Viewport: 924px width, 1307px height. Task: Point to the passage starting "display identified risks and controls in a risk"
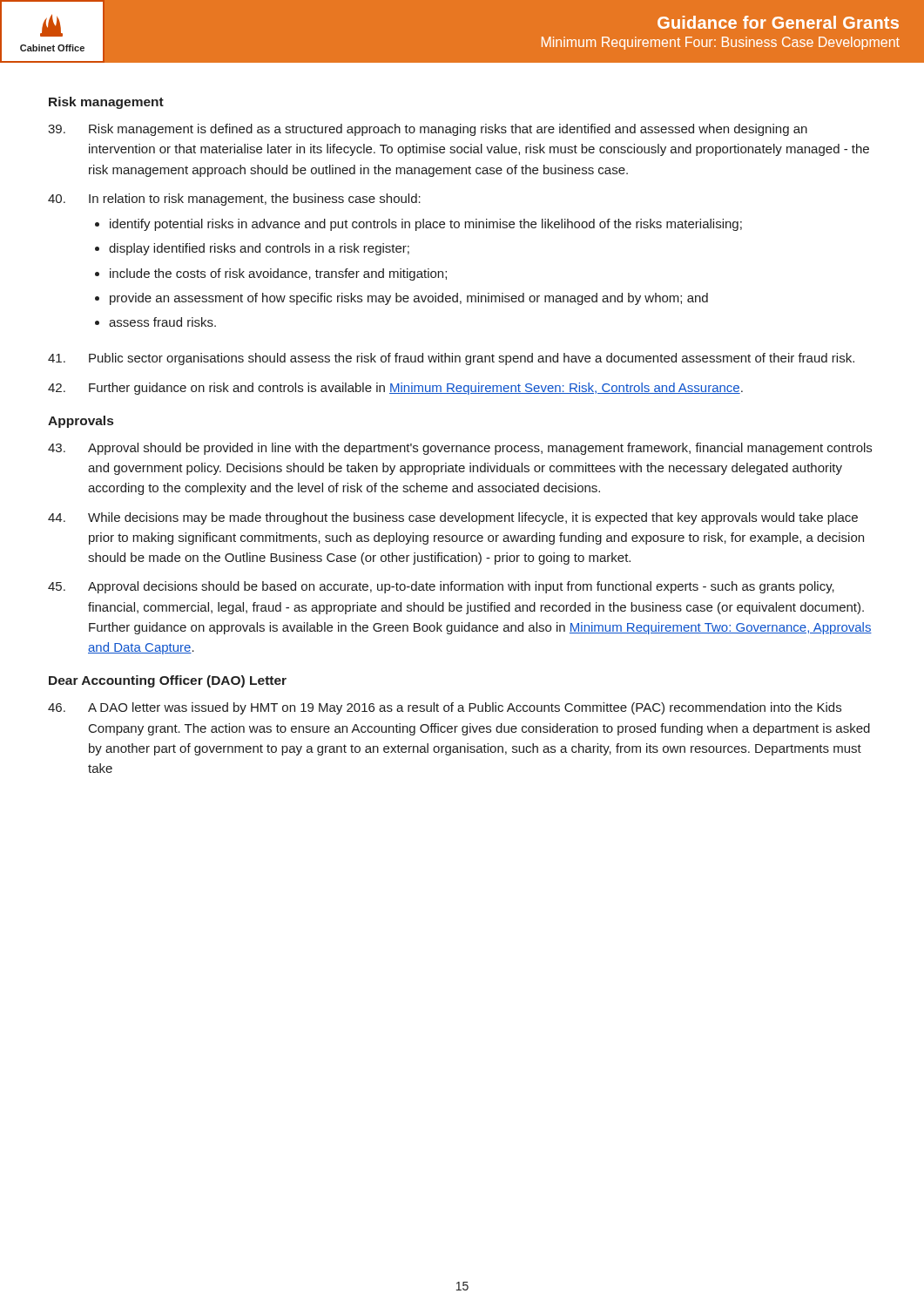pyautogui.click(x=260, y=248)
